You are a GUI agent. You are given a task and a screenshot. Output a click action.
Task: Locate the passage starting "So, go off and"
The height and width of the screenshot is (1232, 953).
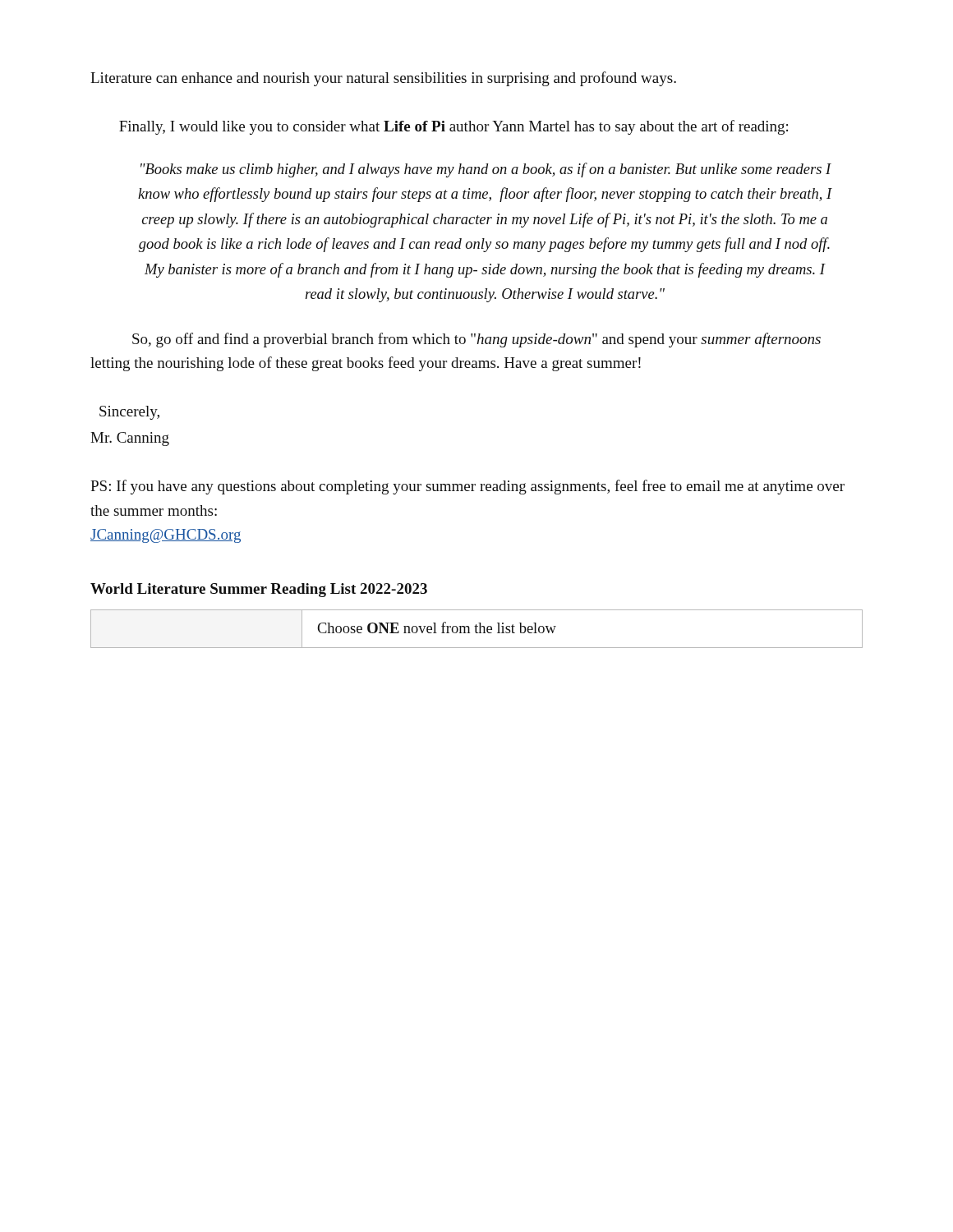[x=456, y=351]
